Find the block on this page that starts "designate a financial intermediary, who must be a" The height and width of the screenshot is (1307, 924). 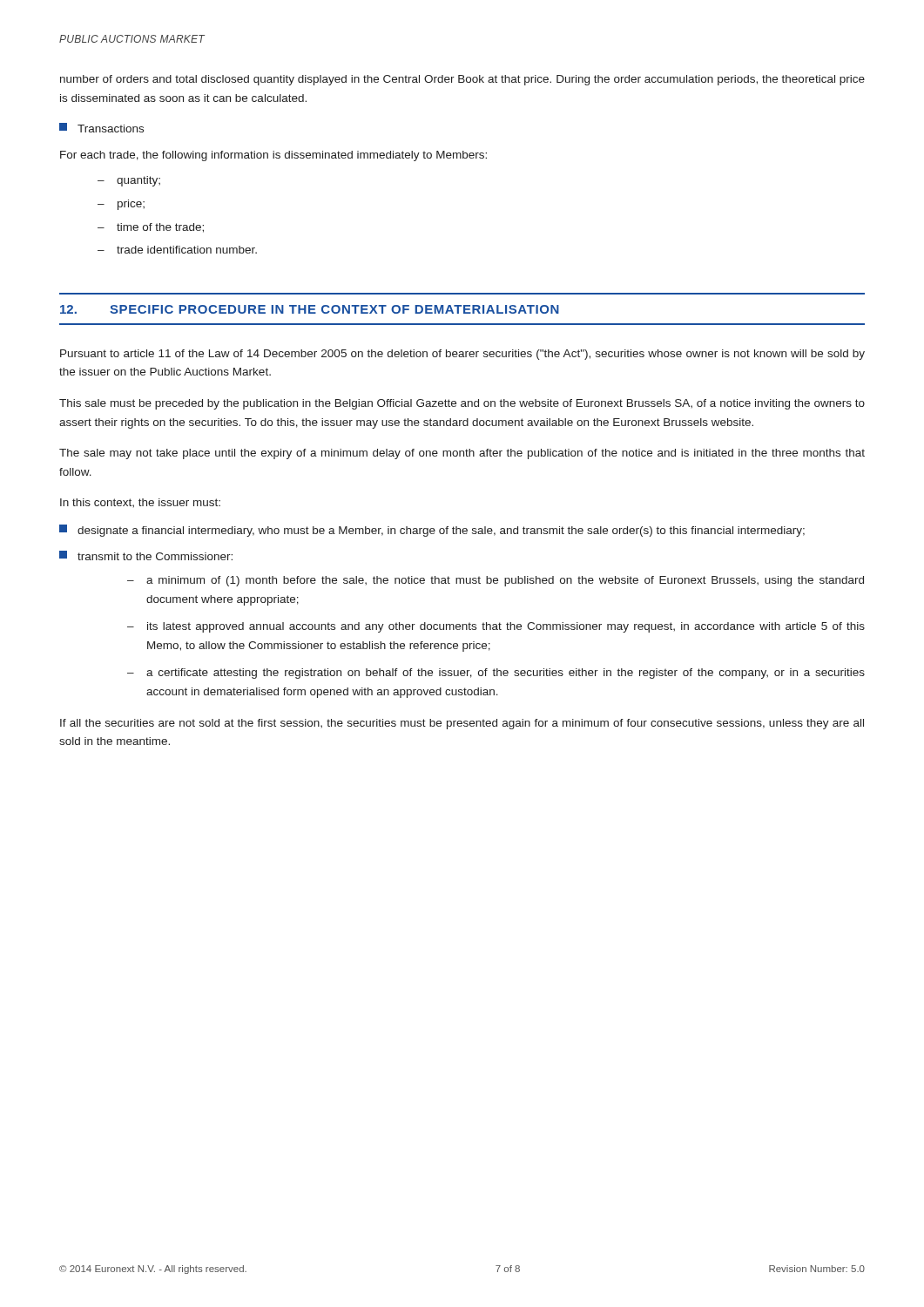click(x=462, y=530)
